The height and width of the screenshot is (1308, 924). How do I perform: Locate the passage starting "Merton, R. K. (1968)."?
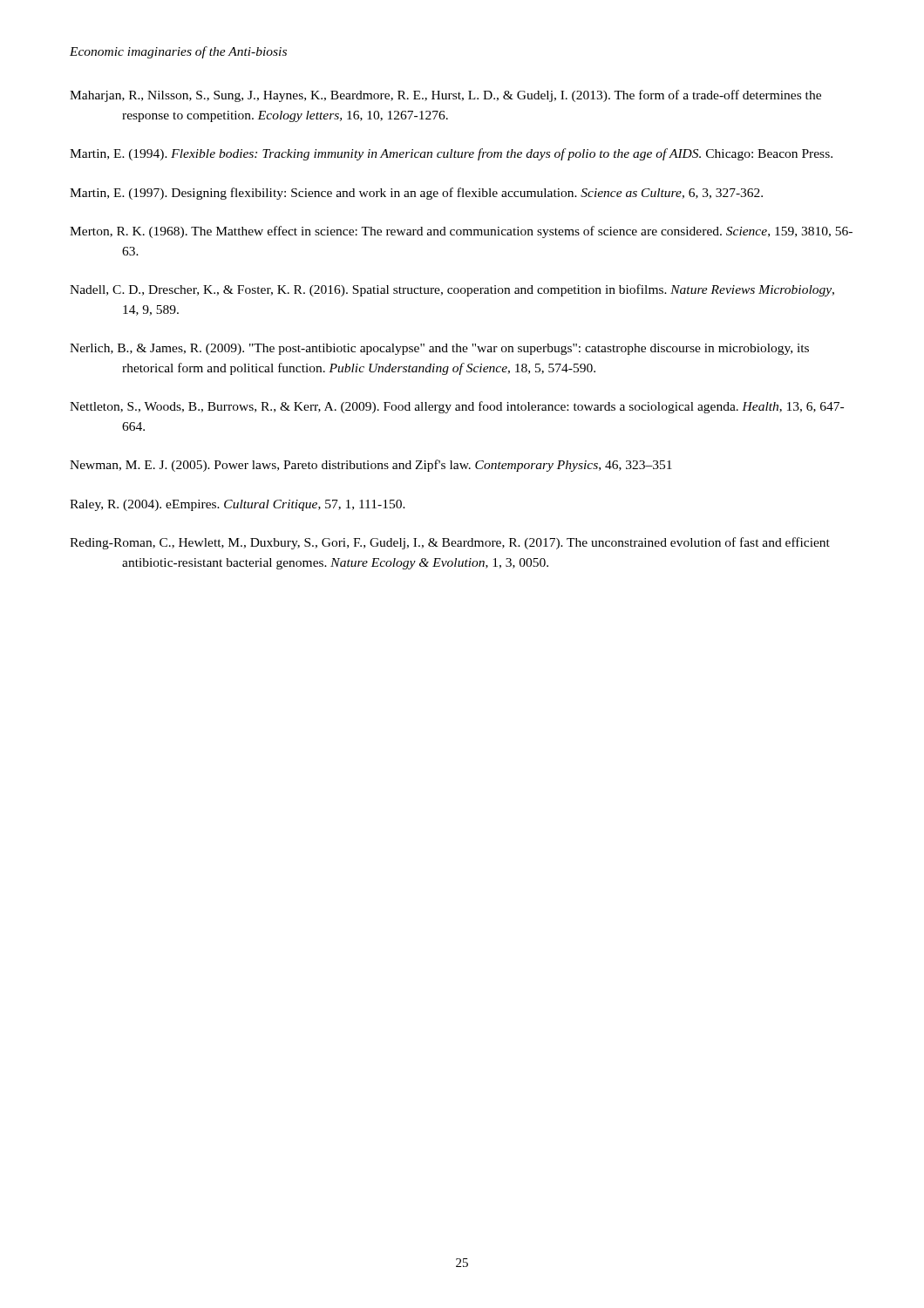[x=461, y=241]
